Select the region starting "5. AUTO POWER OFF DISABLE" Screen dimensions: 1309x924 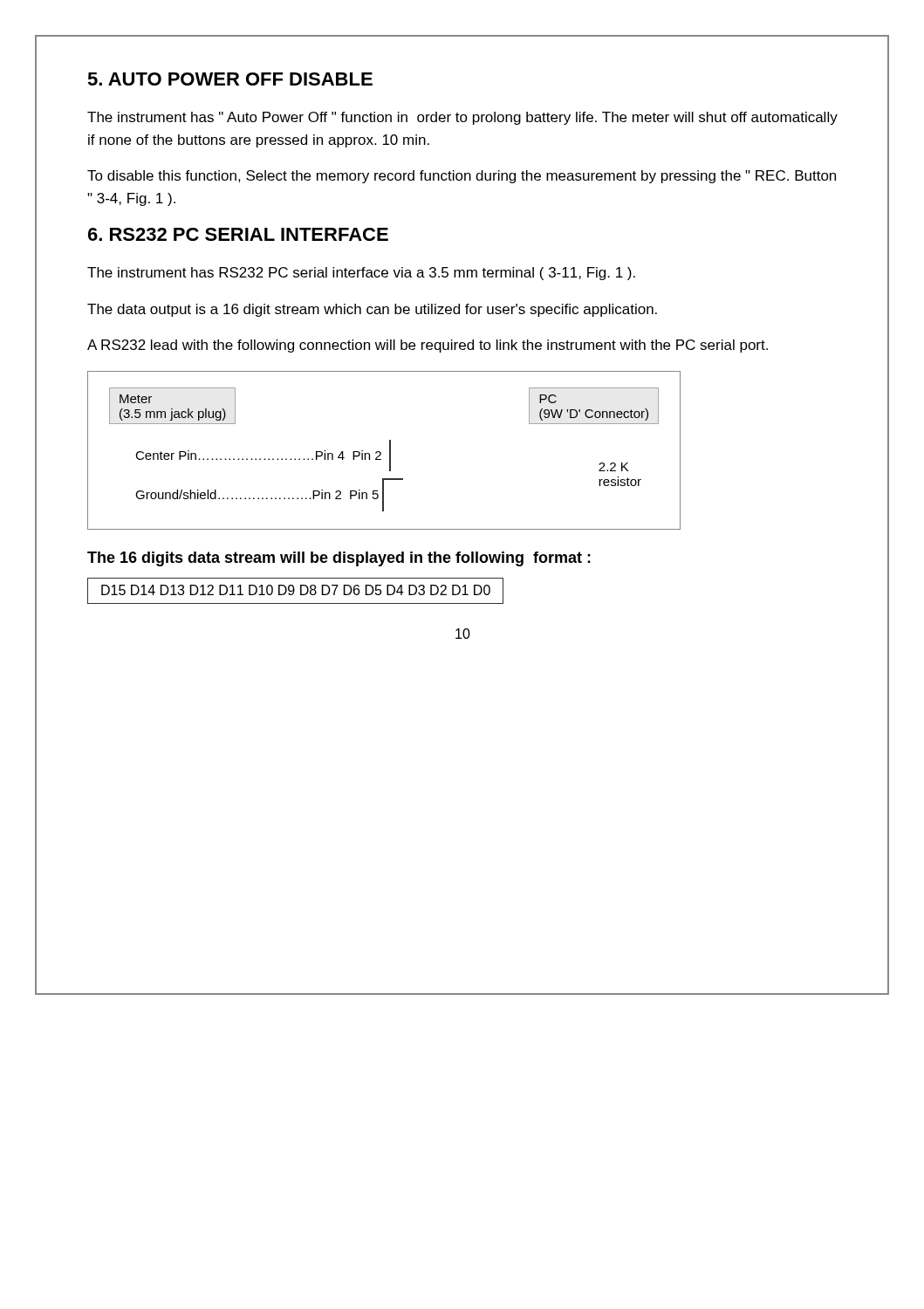point(230,79)
